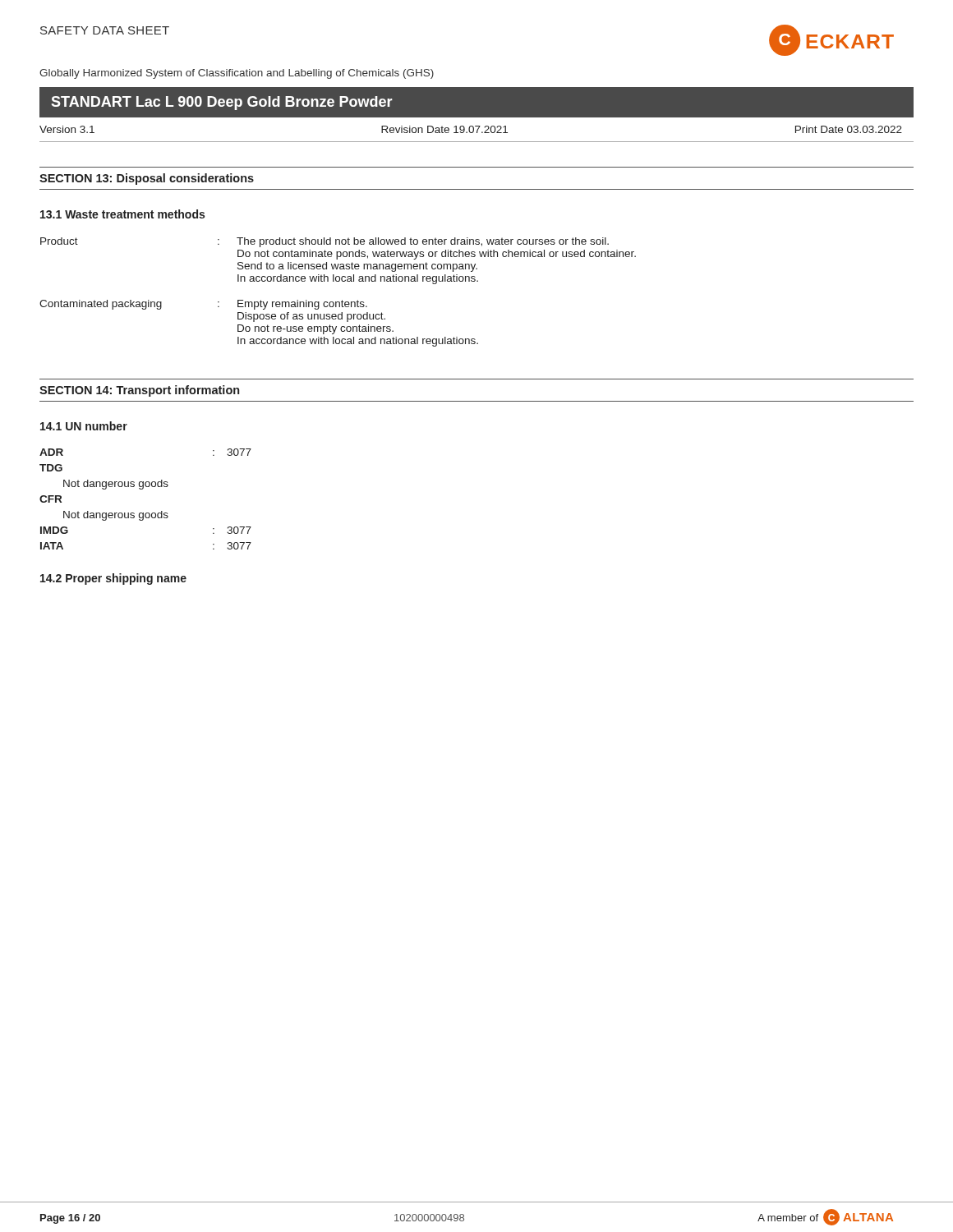
Task: Point to the element starting "SECTION 14: Transport"
Action: [140, 390]
